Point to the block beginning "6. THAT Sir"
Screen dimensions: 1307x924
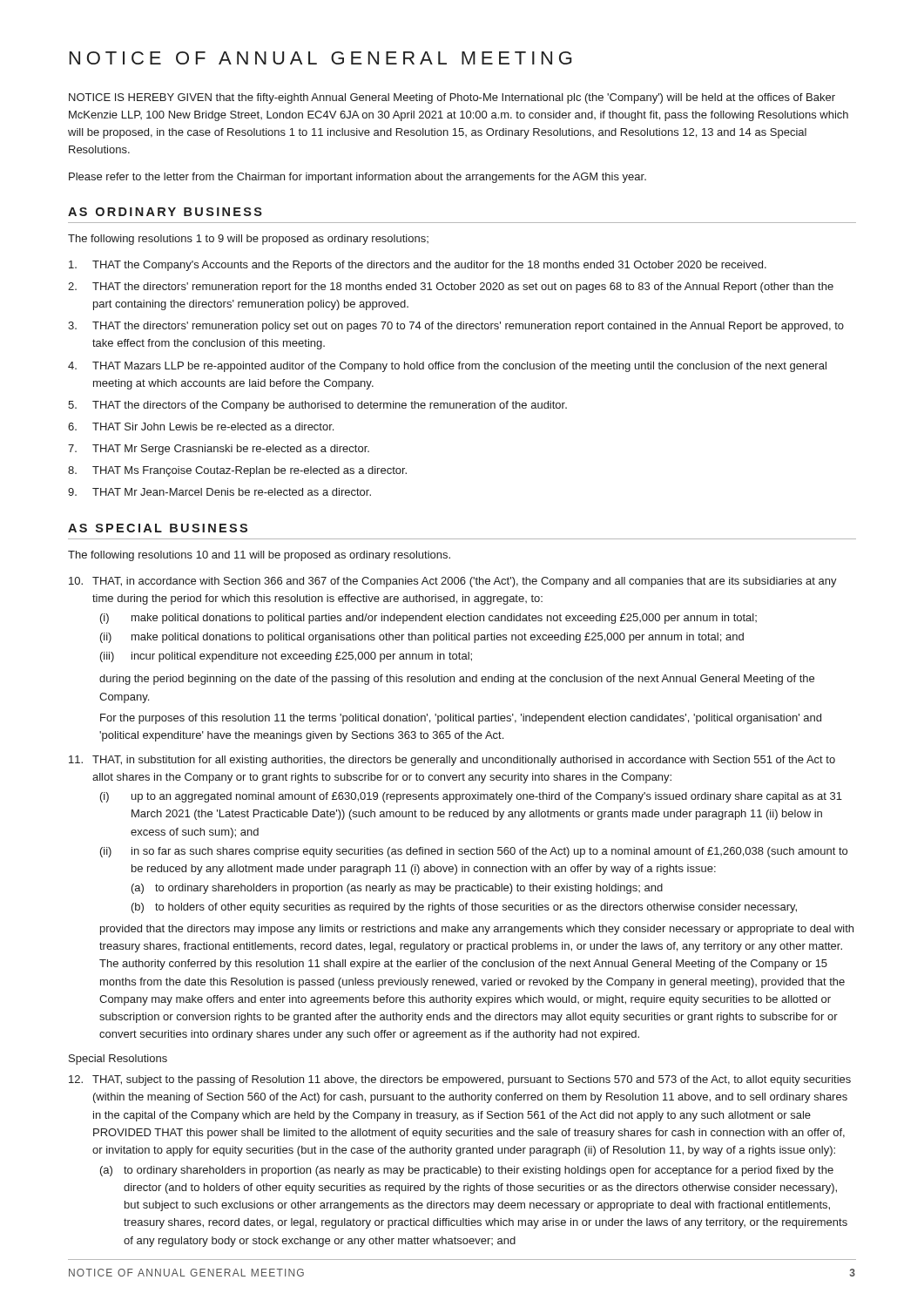[201, 427]
